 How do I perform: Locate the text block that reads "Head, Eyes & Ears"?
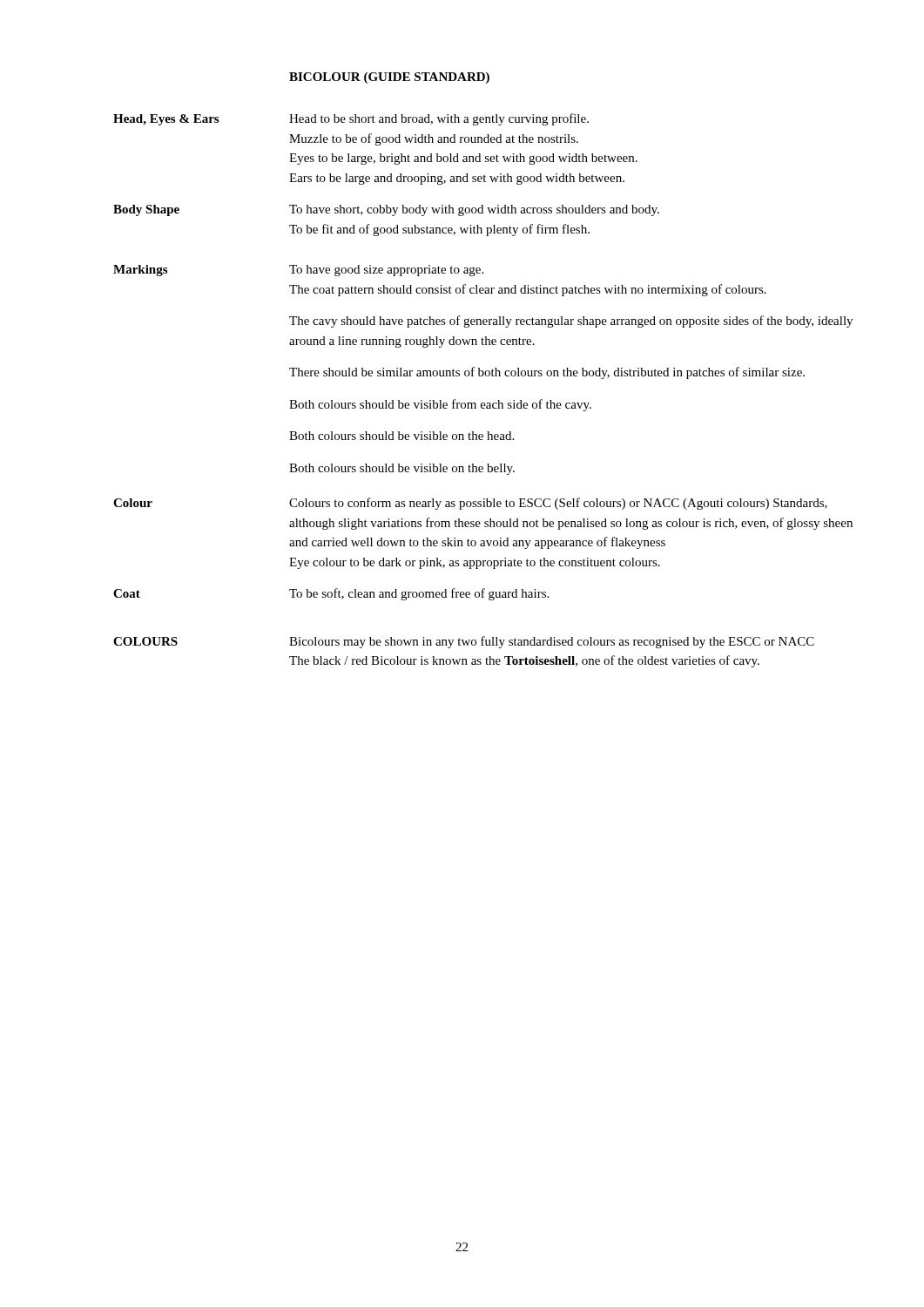click(484, 148)
